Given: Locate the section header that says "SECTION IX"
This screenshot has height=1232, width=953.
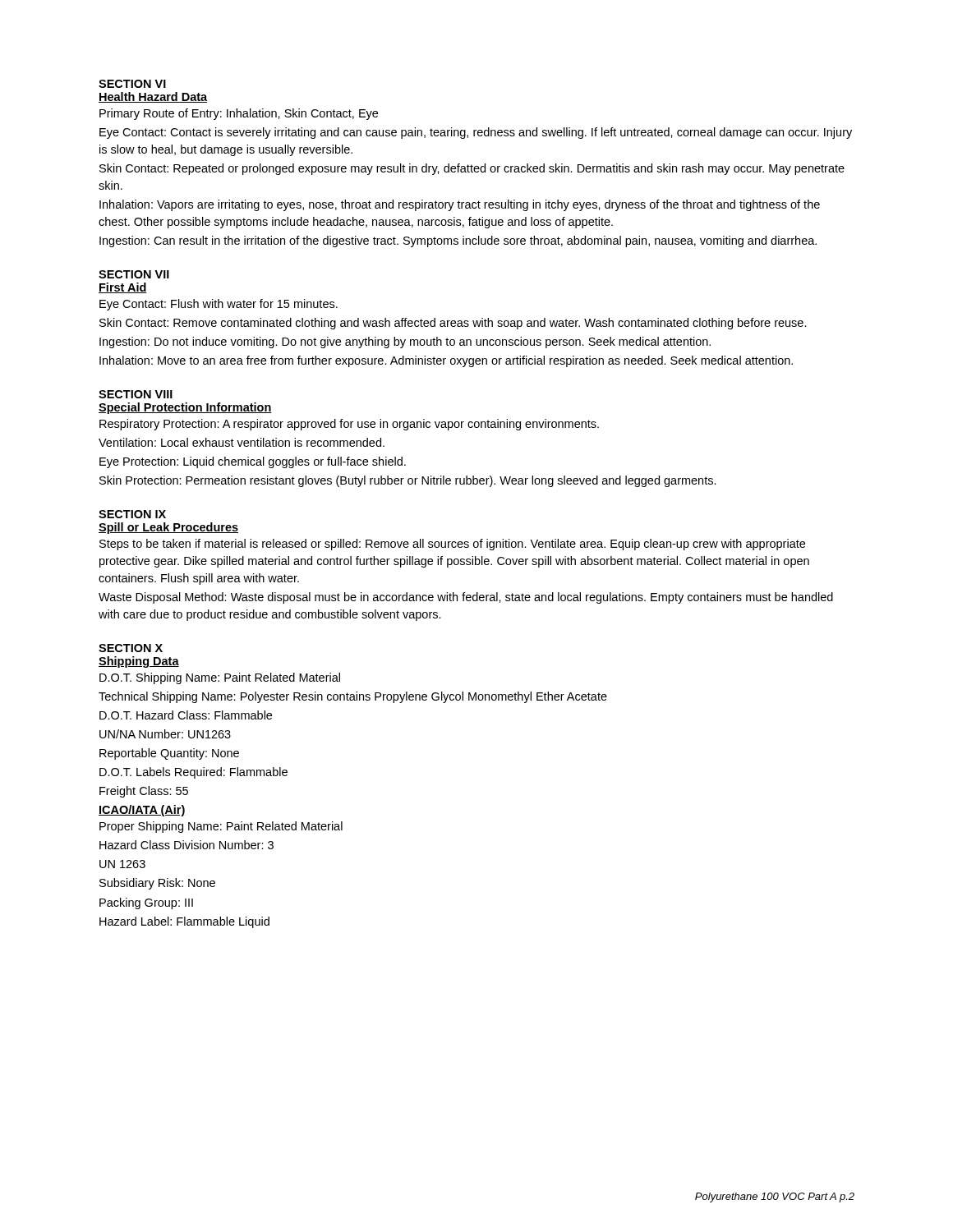Looking at the screenshot, I should (132, 514).
